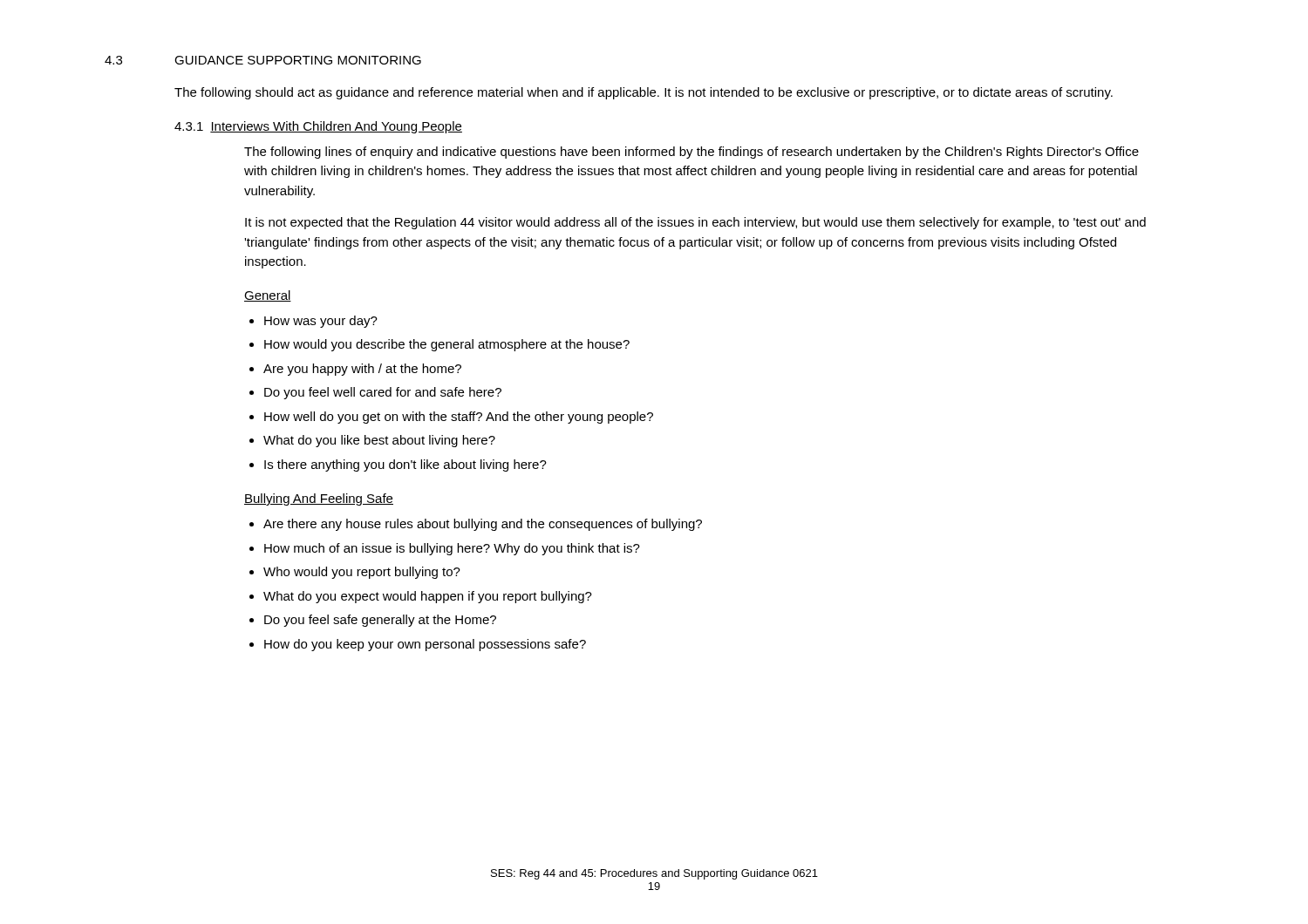Find the block on this page that starts "Are there any house rules about"
The image size is (1308, 924).
click(x=483, y=523)
